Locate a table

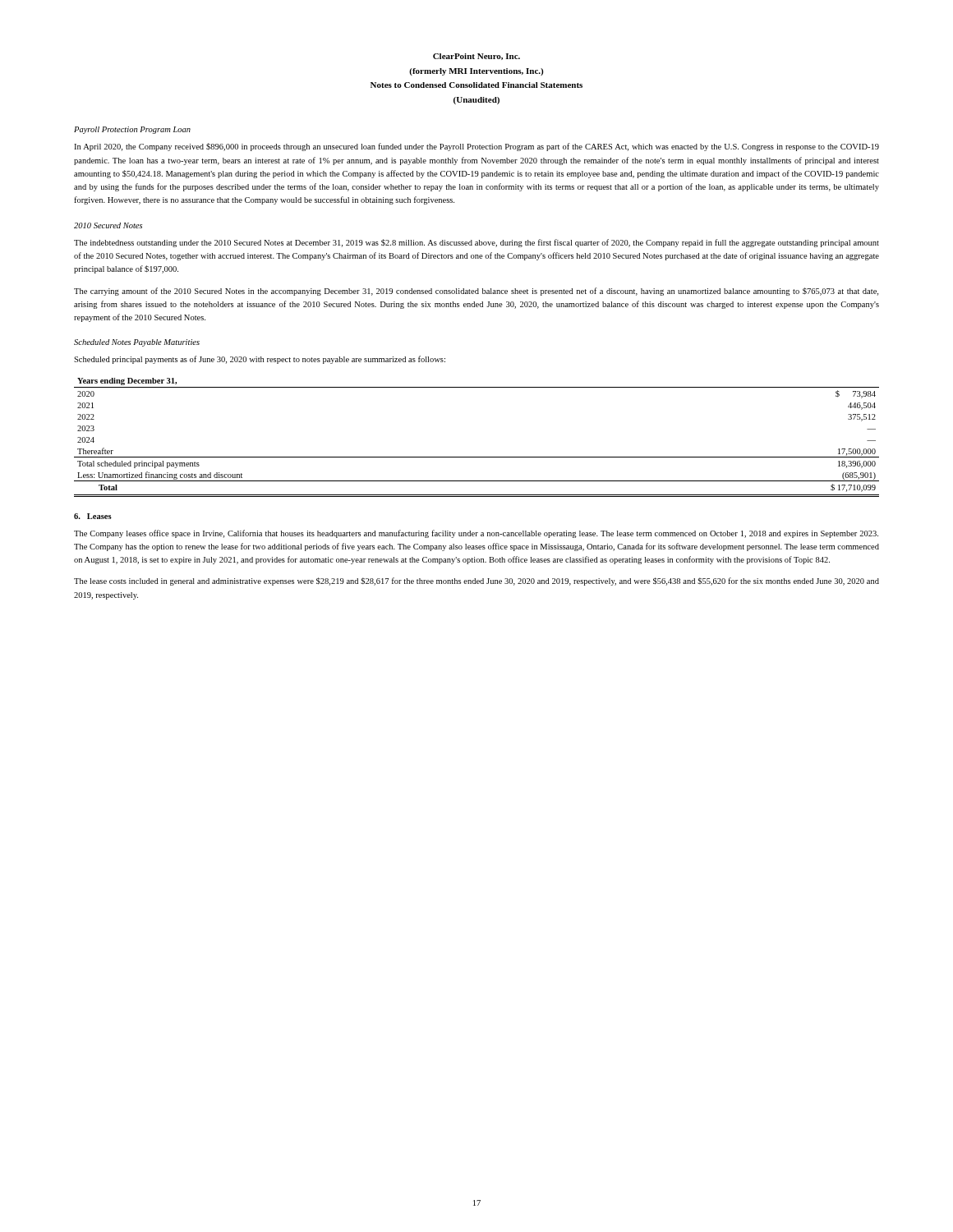pos(476,436)
